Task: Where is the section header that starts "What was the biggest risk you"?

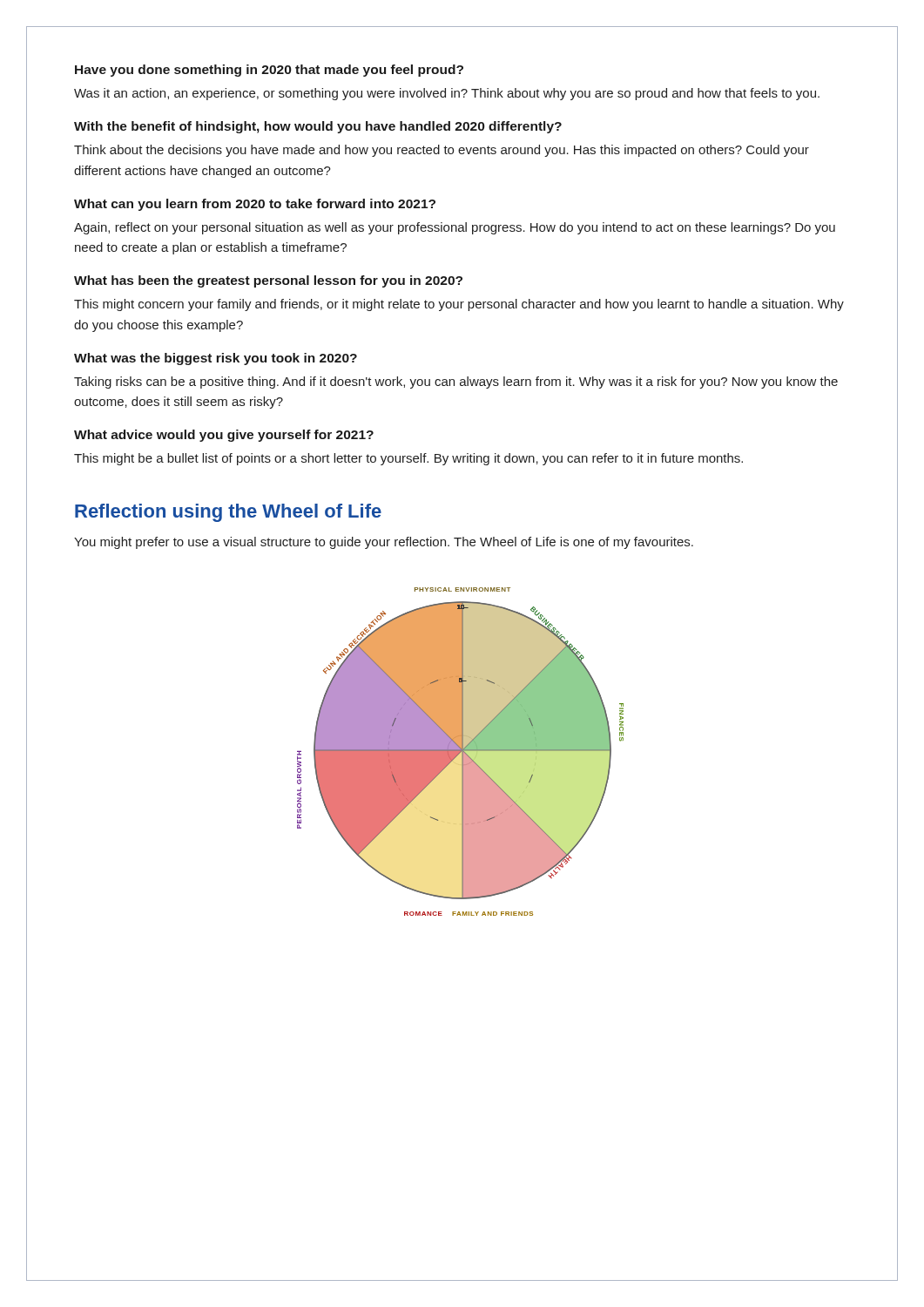Action: pyautogui.click(x=216, y=357)
